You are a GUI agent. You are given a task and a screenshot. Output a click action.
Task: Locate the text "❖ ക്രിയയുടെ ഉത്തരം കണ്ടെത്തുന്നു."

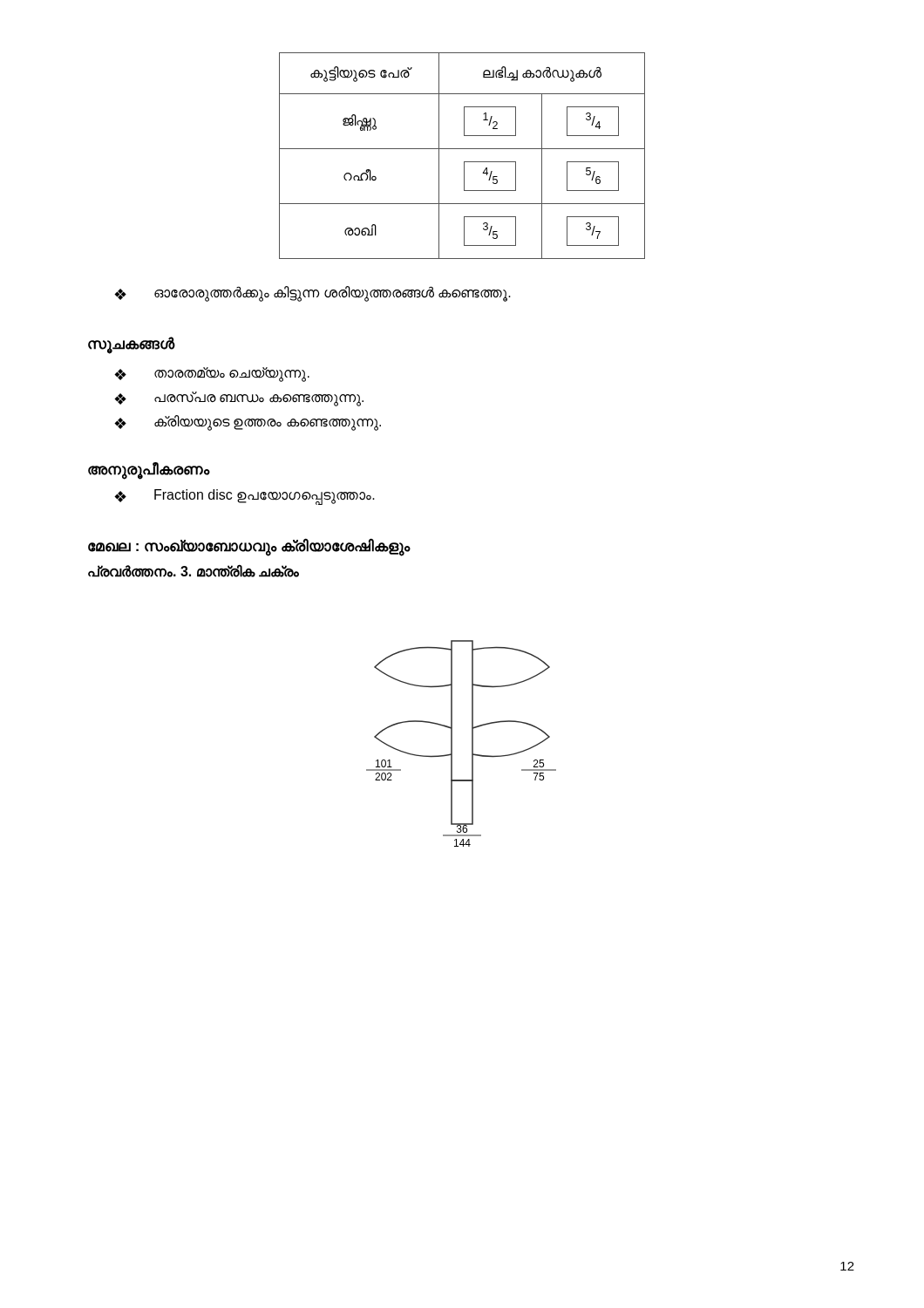(x=248, y=424)
